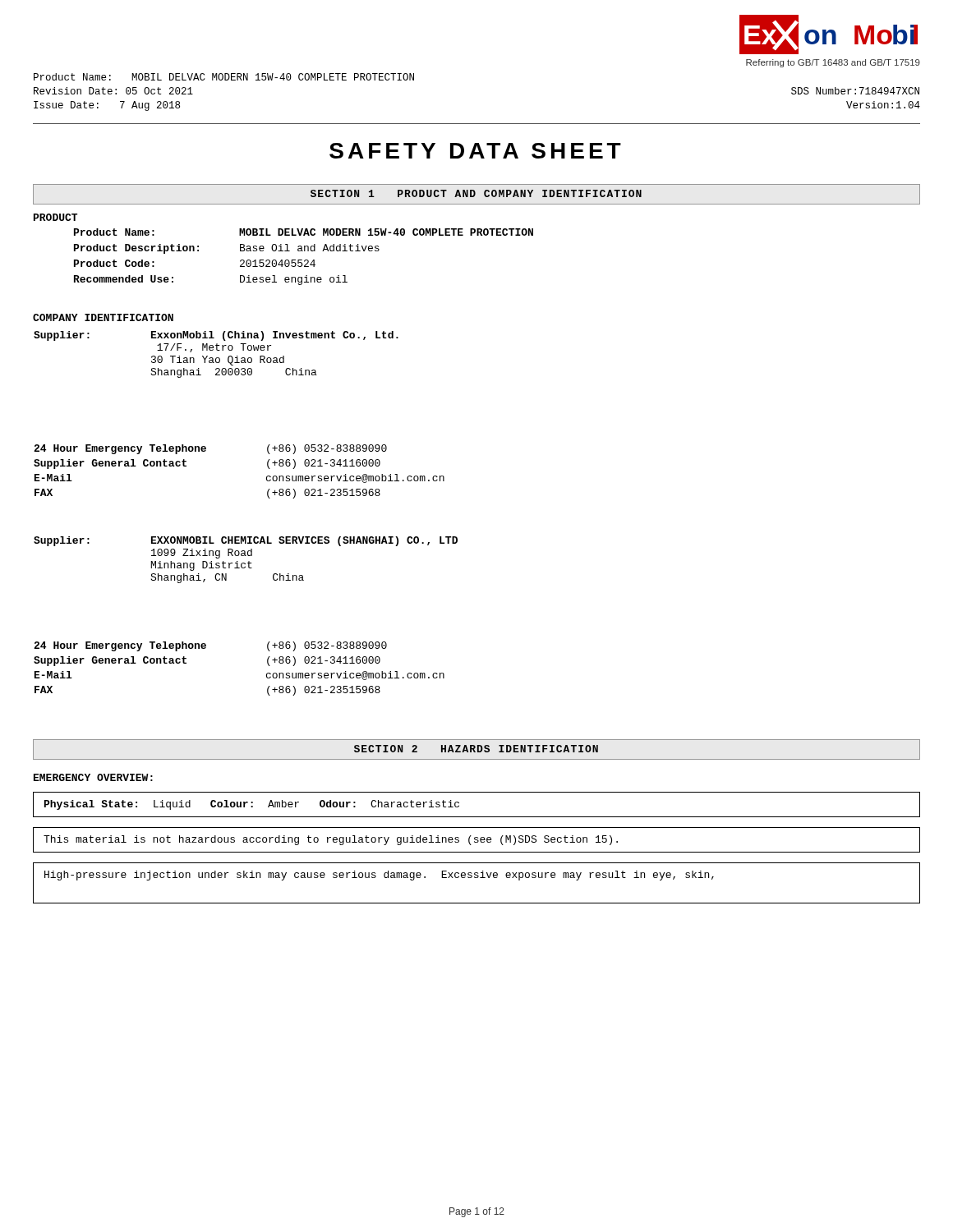Select the text block starting "This material is not hazardous"
This screenshot has height=1232, width=953.
coord(332,840)
